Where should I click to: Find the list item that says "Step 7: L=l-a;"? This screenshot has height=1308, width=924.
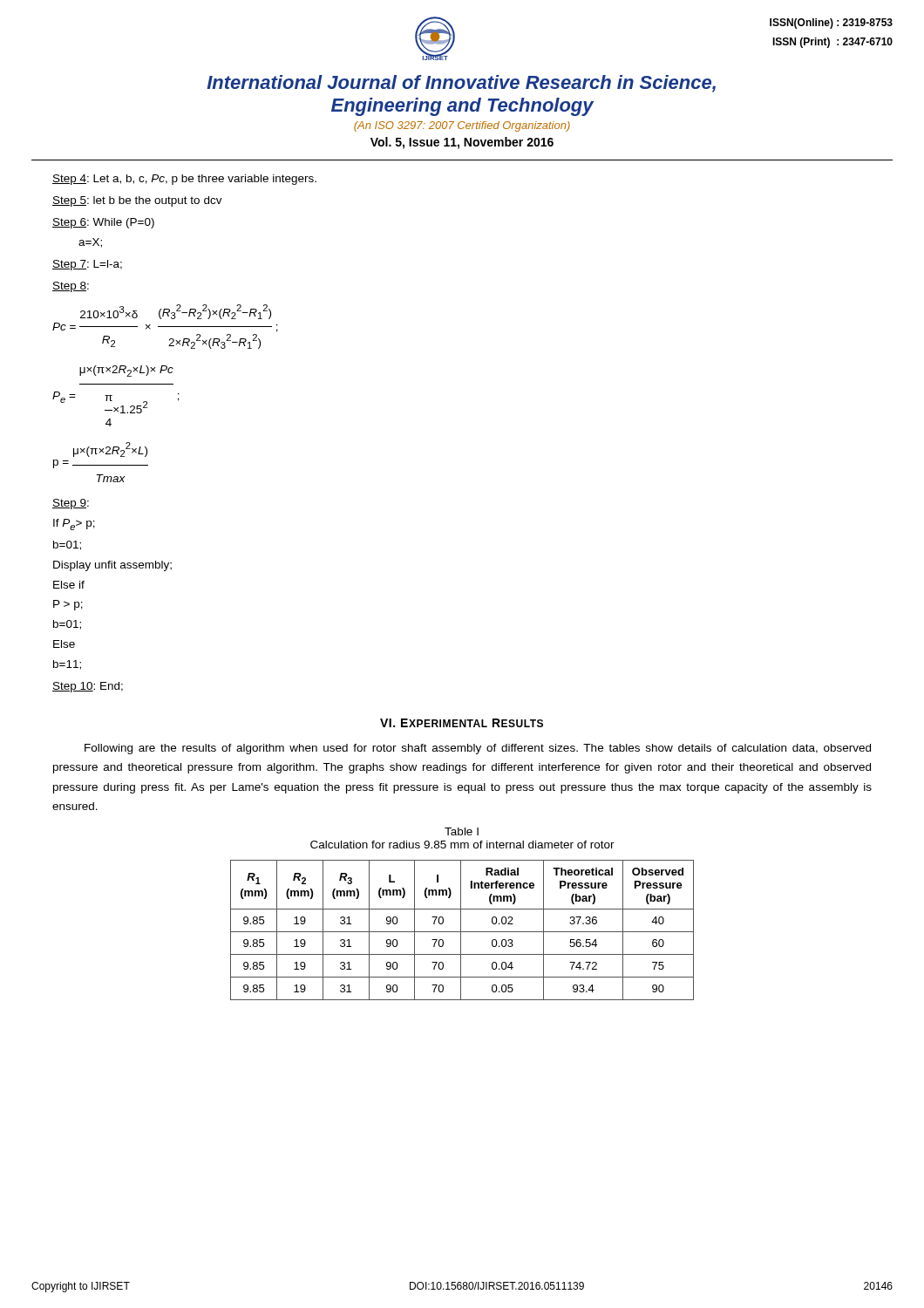point(87,264)
